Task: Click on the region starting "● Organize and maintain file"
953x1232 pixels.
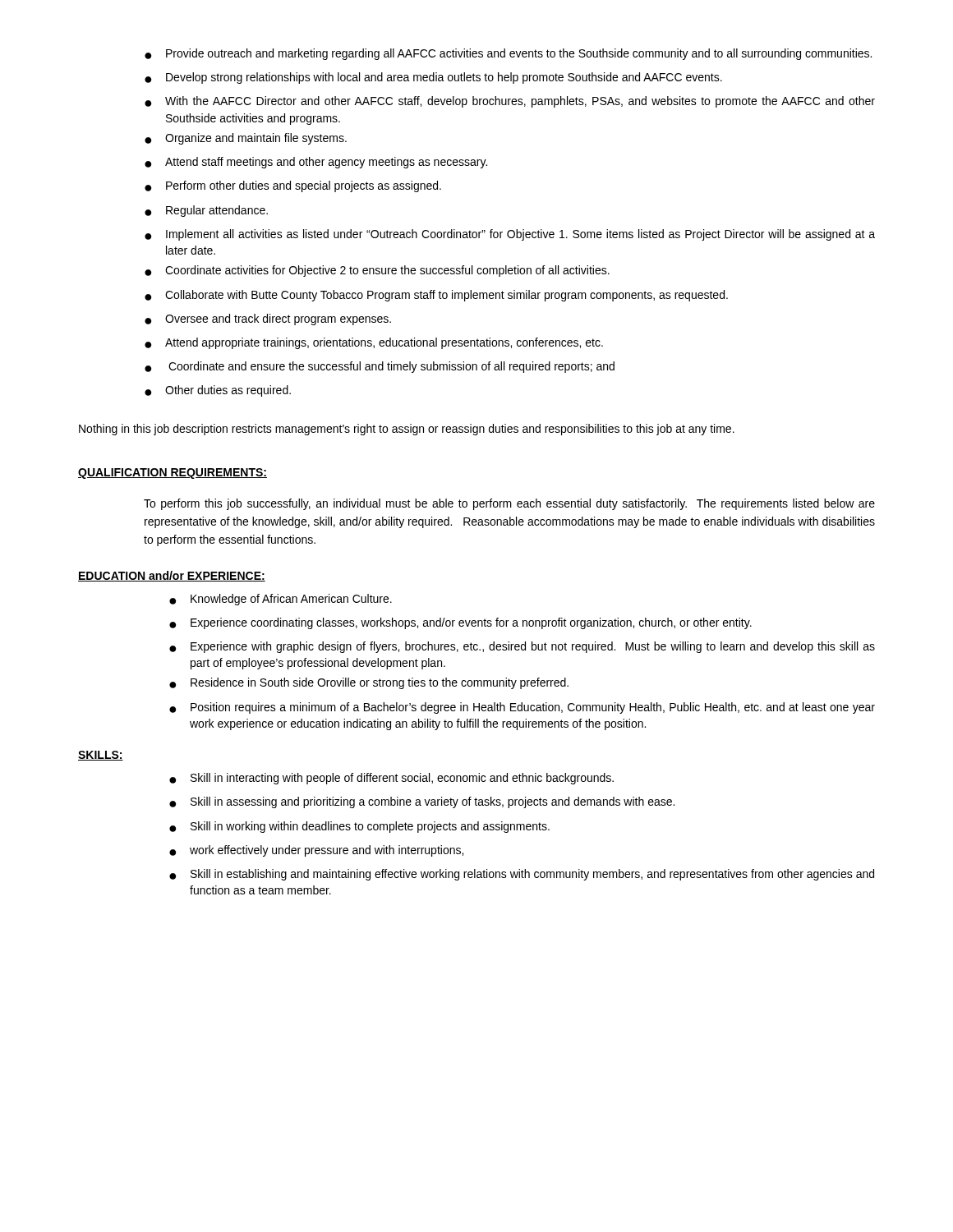Action: tap(246, 139)
